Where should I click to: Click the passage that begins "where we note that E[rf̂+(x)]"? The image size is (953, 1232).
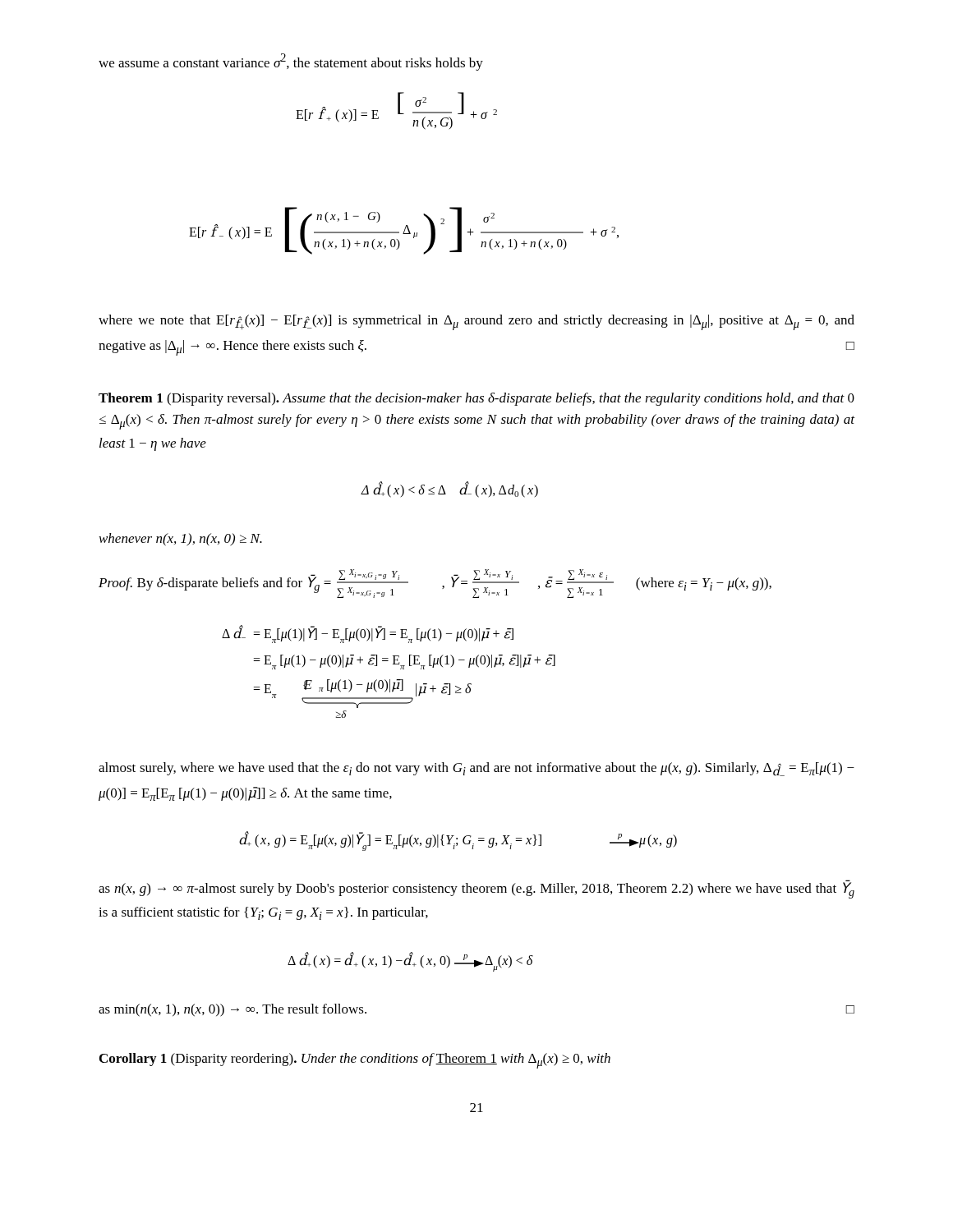[x=476, y=334]
